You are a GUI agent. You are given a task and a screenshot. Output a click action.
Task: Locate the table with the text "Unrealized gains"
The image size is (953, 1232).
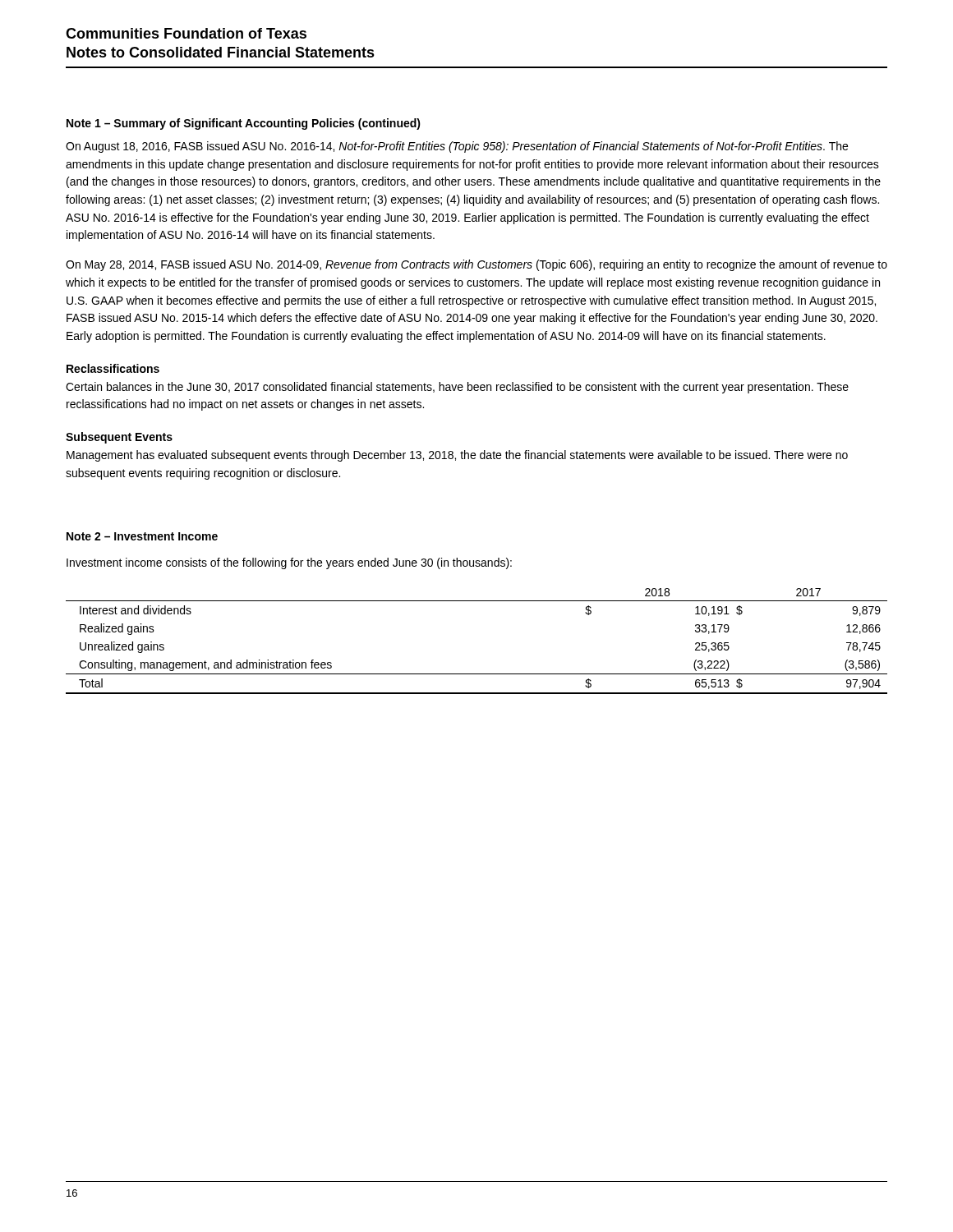pos(476,639)
